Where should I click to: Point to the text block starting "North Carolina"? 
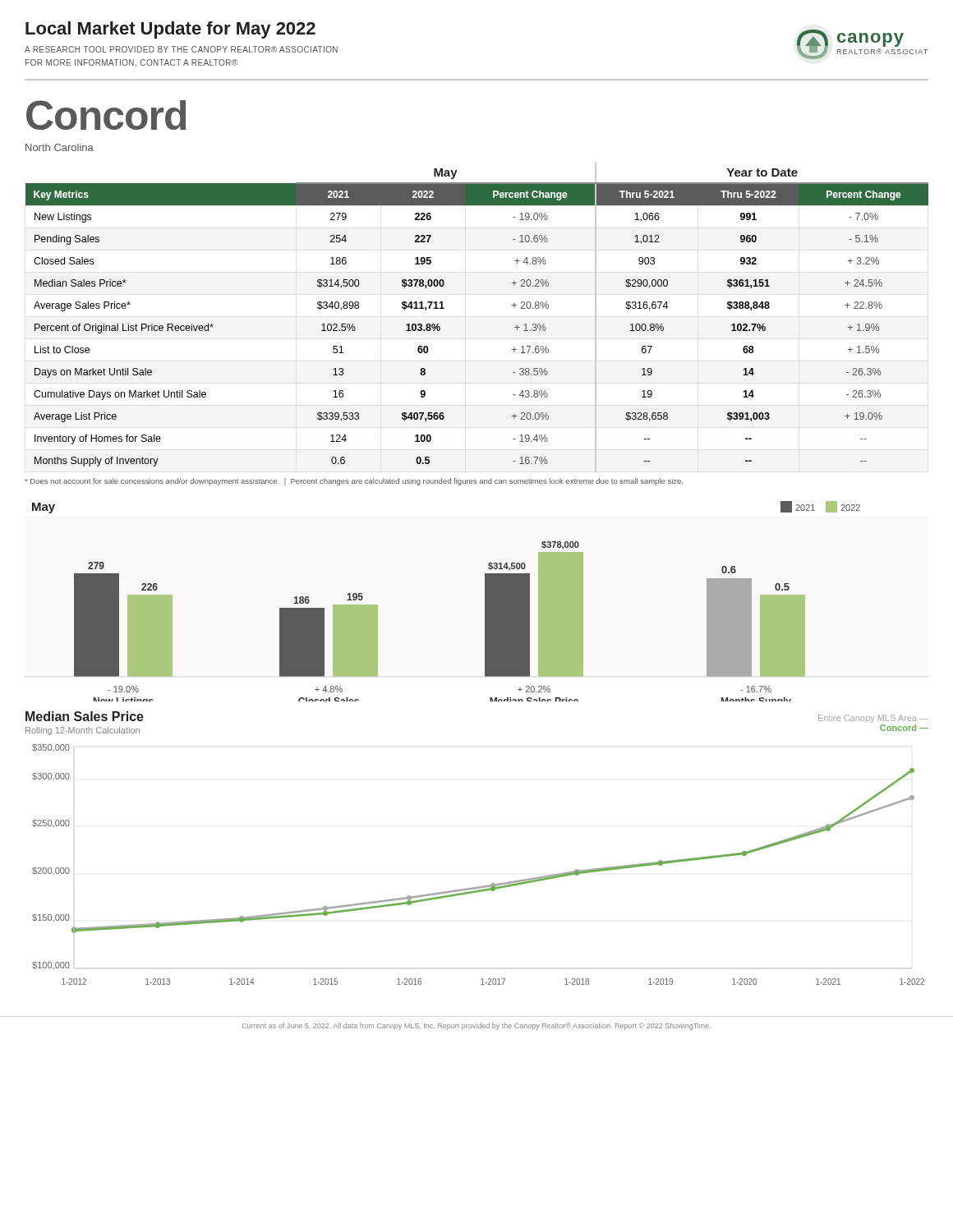pos(59,147)
